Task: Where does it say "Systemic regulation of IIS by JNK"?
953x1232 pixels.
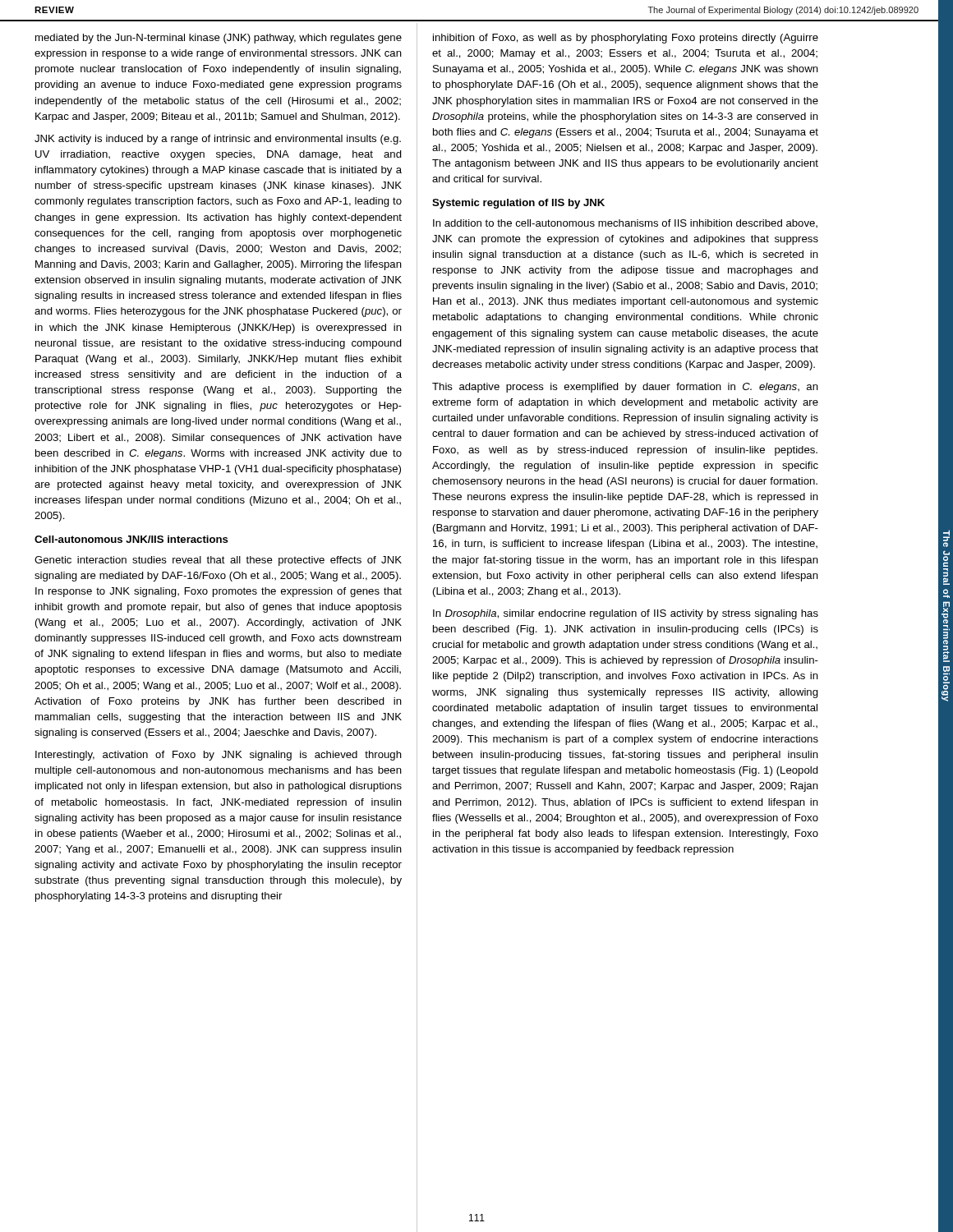Action: pos(518,204)
